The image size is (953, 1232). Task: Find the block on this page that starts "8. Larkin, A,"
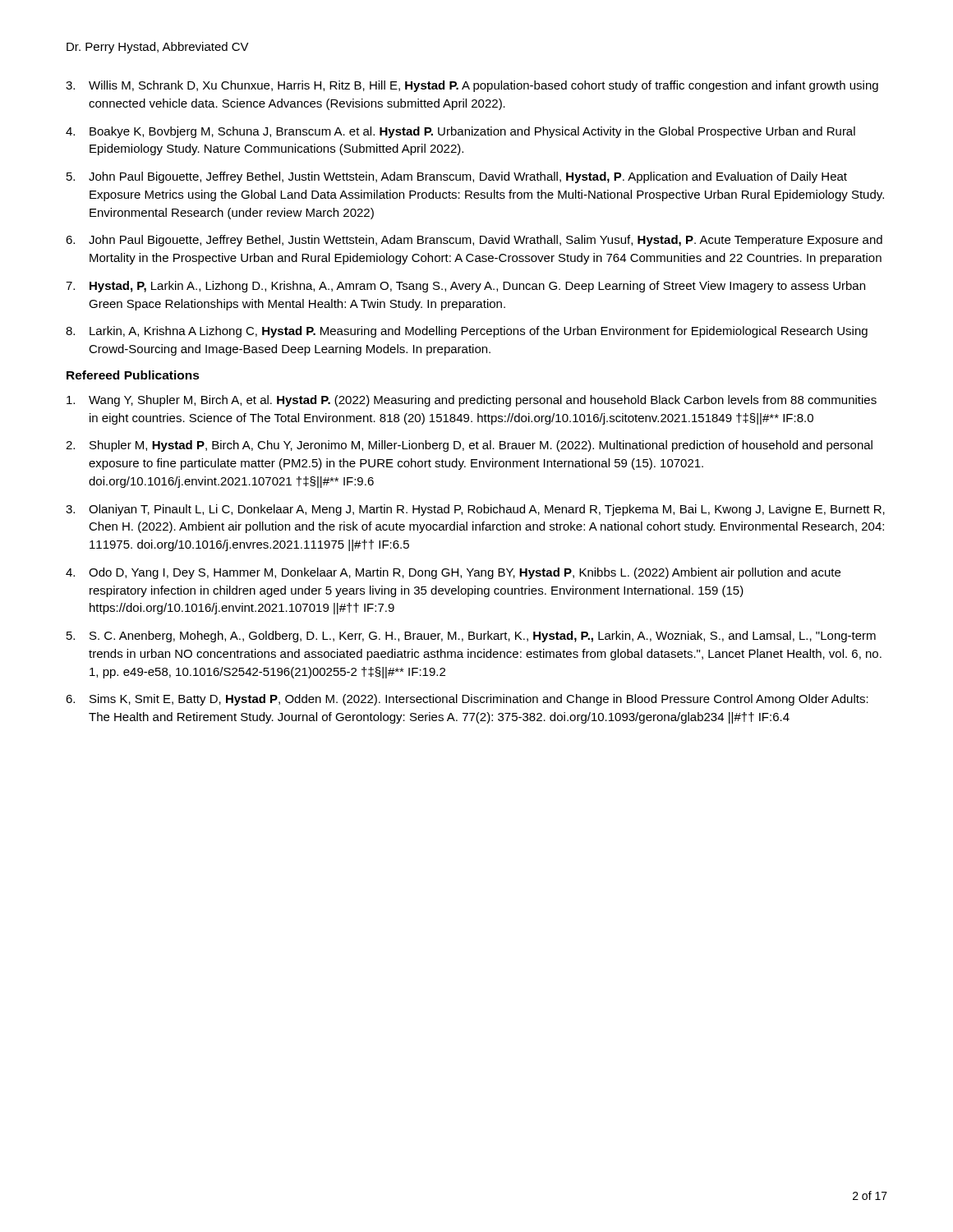coord(476,340)
